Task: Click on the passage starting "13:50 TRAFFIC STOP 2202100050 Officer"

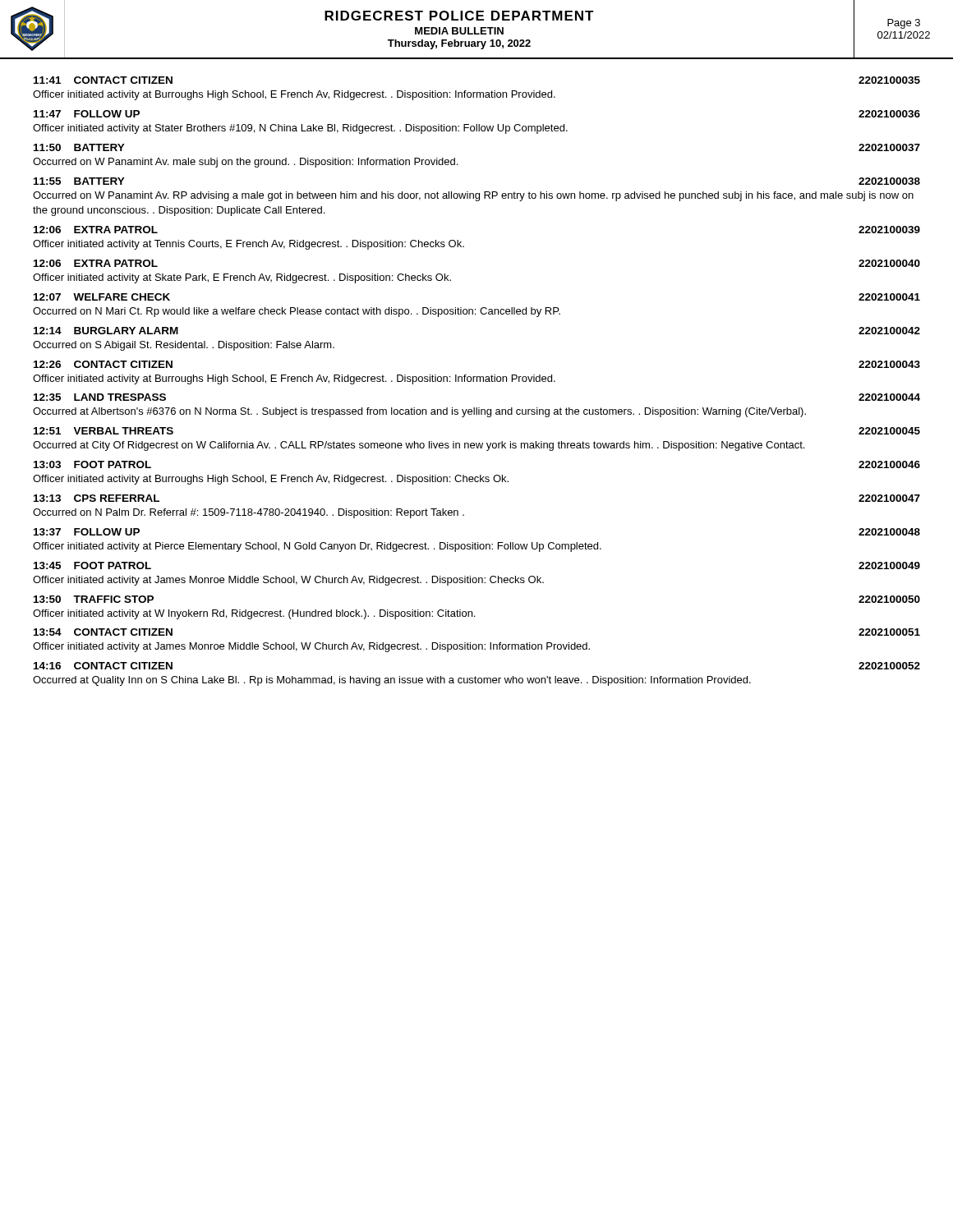Action: [476, 607]
